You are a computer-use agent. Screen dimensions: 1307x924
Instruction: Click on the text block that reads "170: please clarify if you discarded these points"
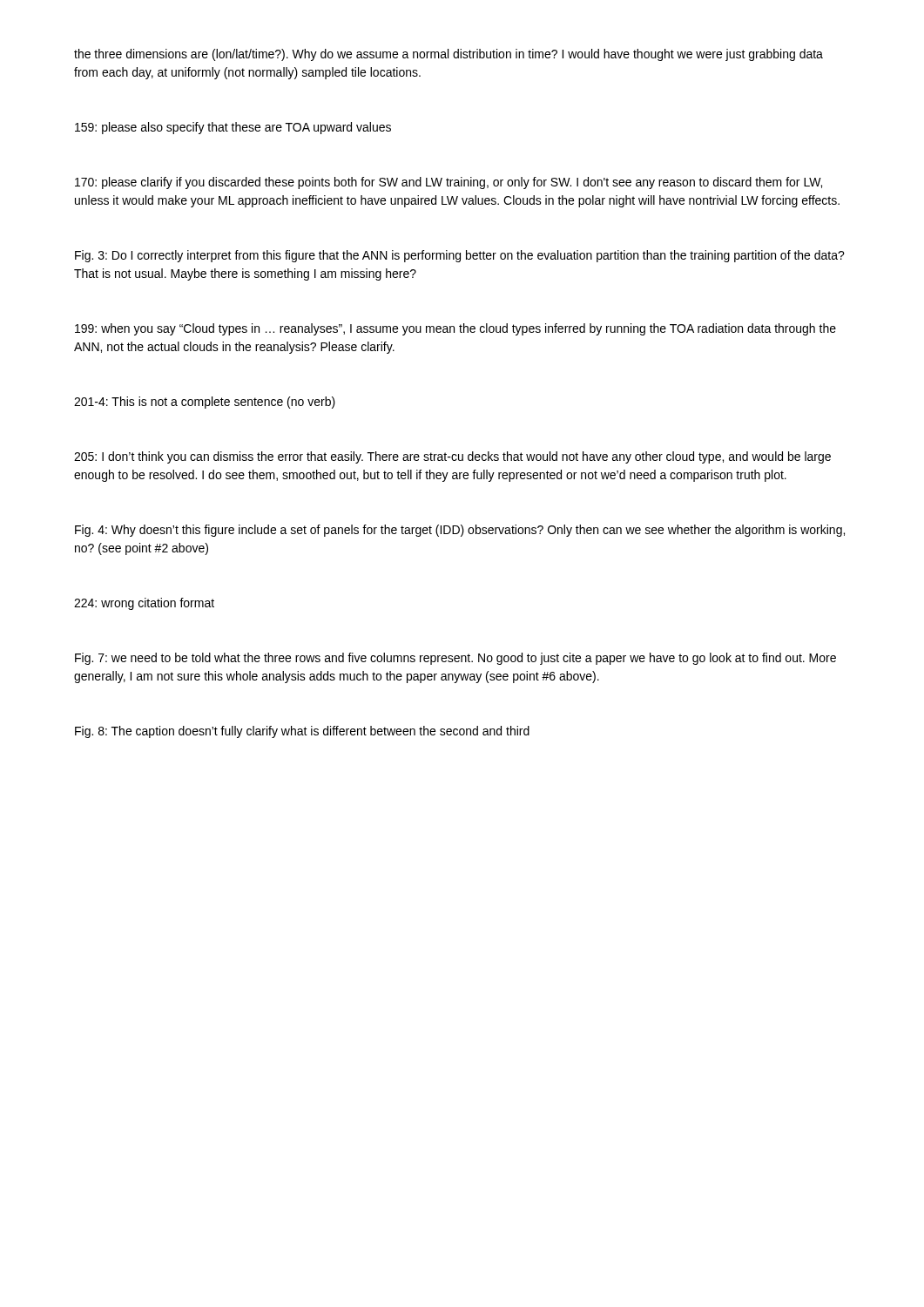click(457, 191)
